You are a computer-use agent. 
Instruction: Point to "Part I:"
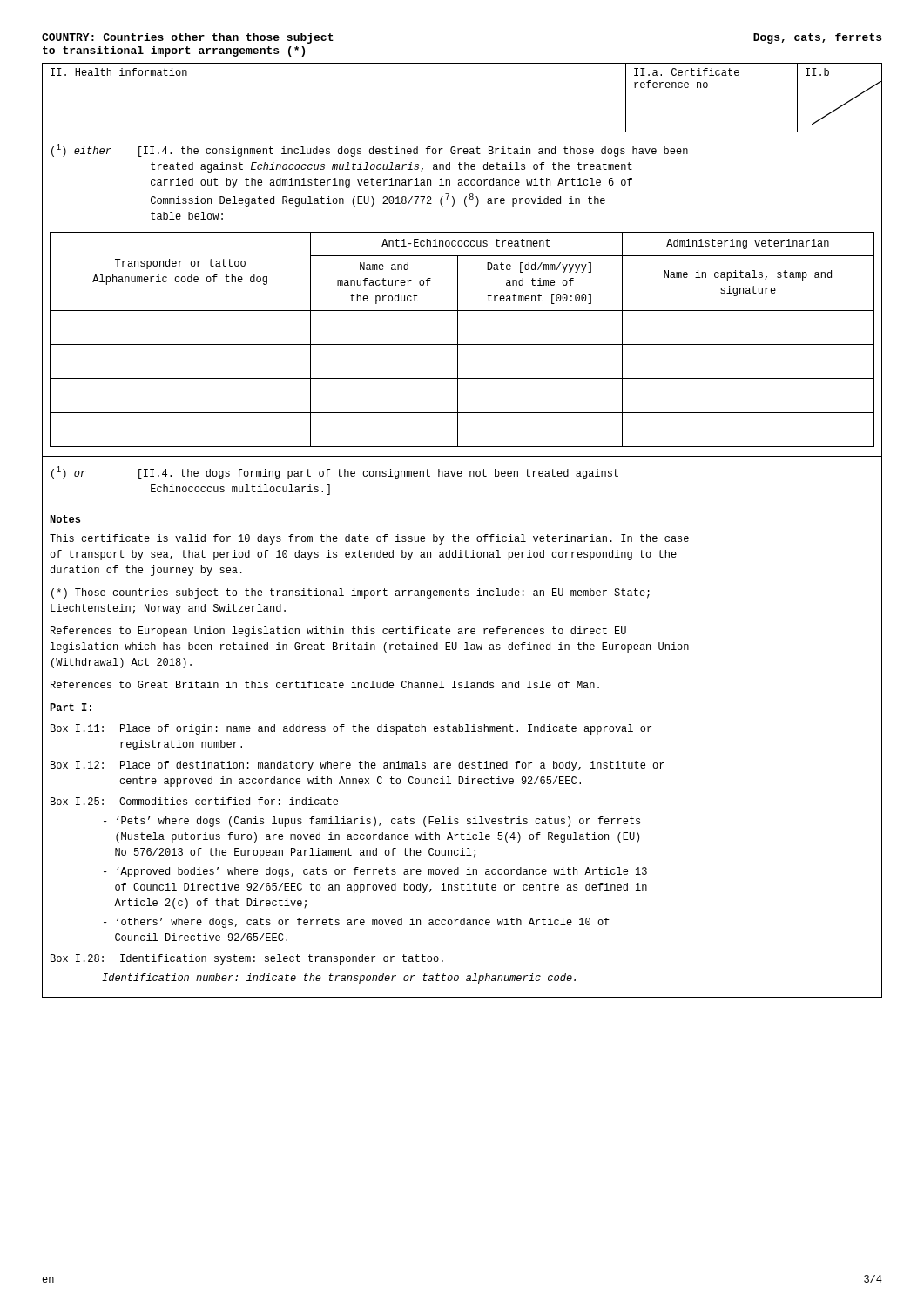point(72,708)
